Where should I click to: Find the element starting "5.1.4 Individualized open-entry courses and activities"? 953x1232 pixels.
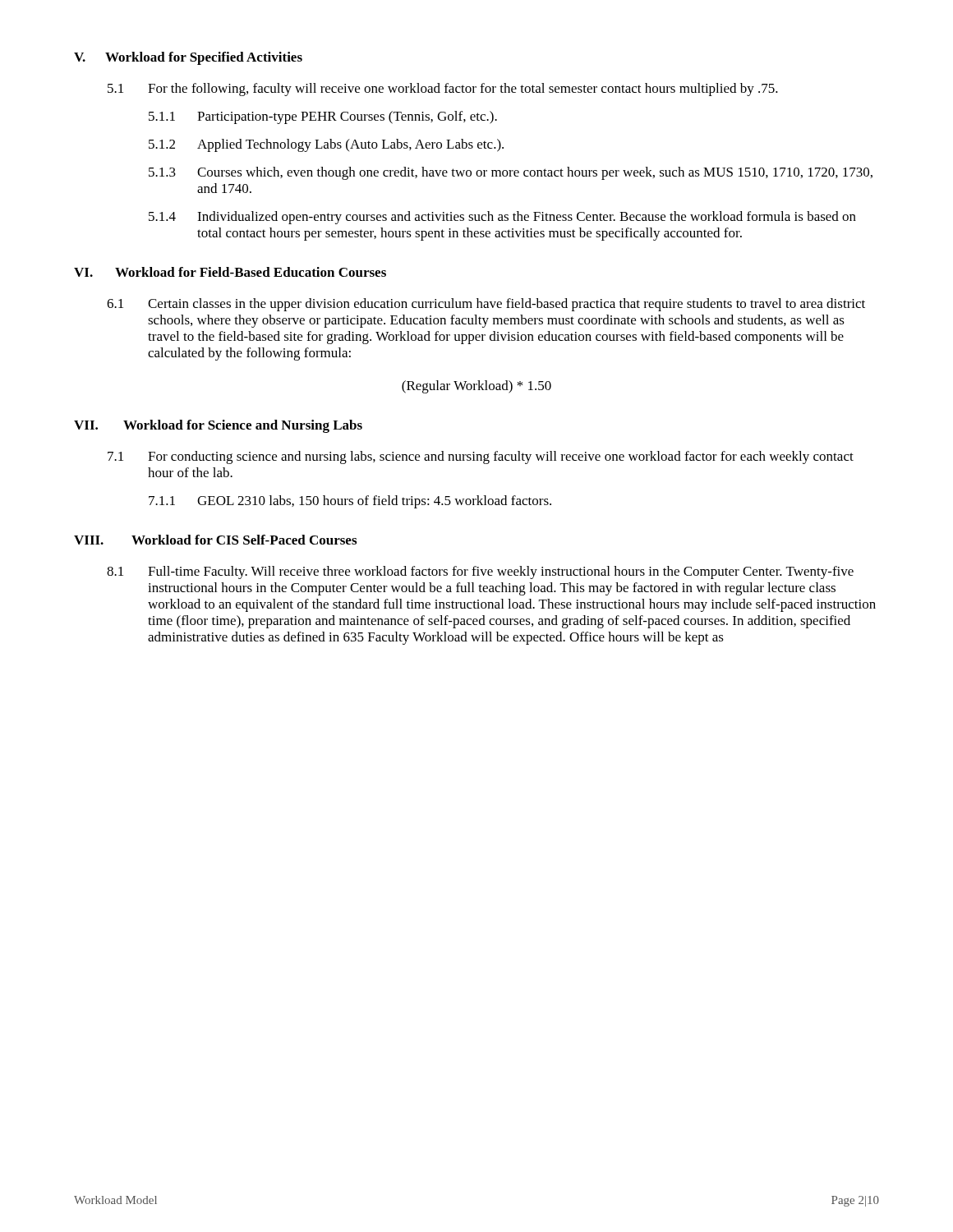[513, 225]
